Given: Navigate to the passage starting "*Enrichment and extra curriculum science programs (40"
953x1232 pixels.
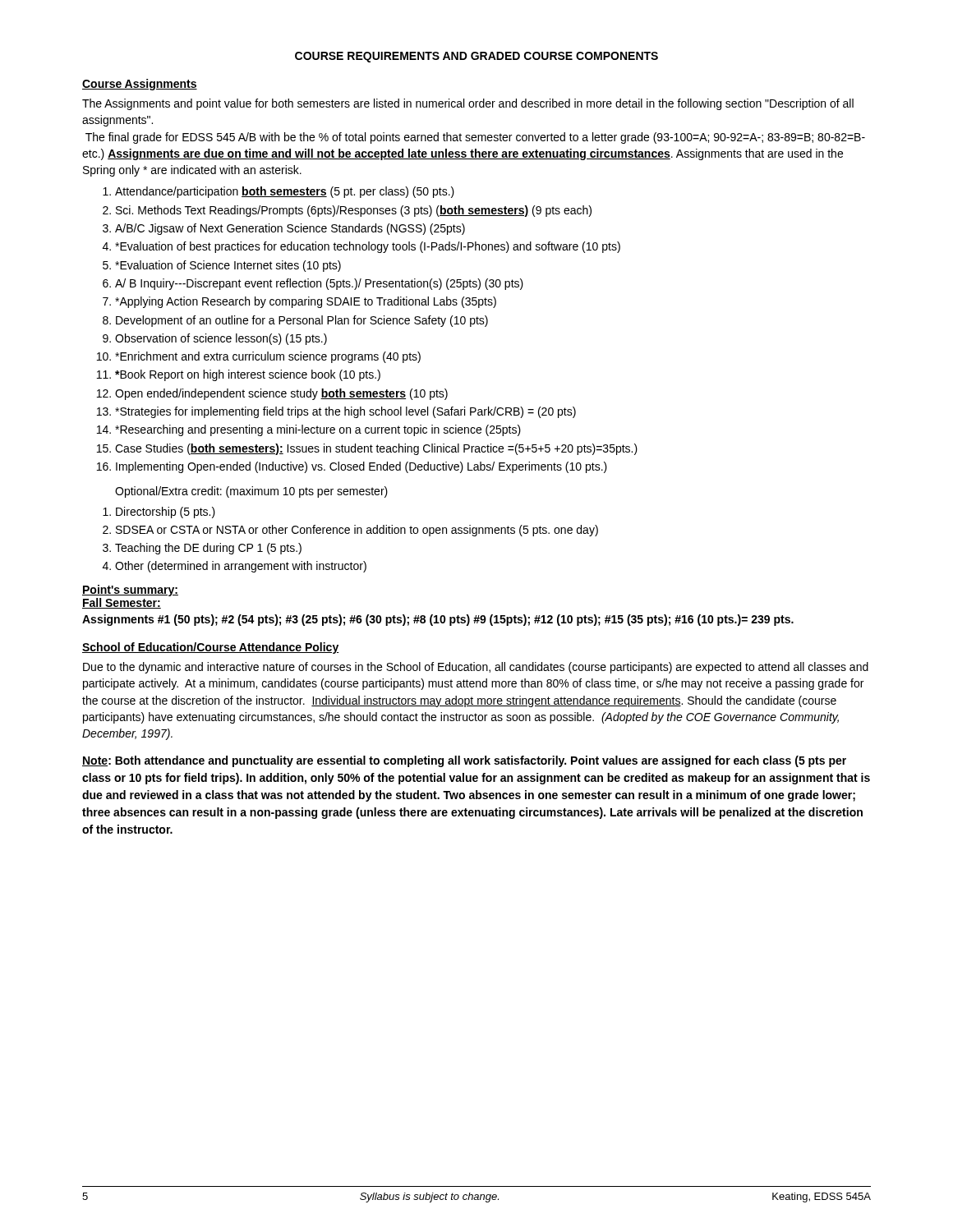Looking at the screenshot, I should pyautogui.click(x=268, y=357).
